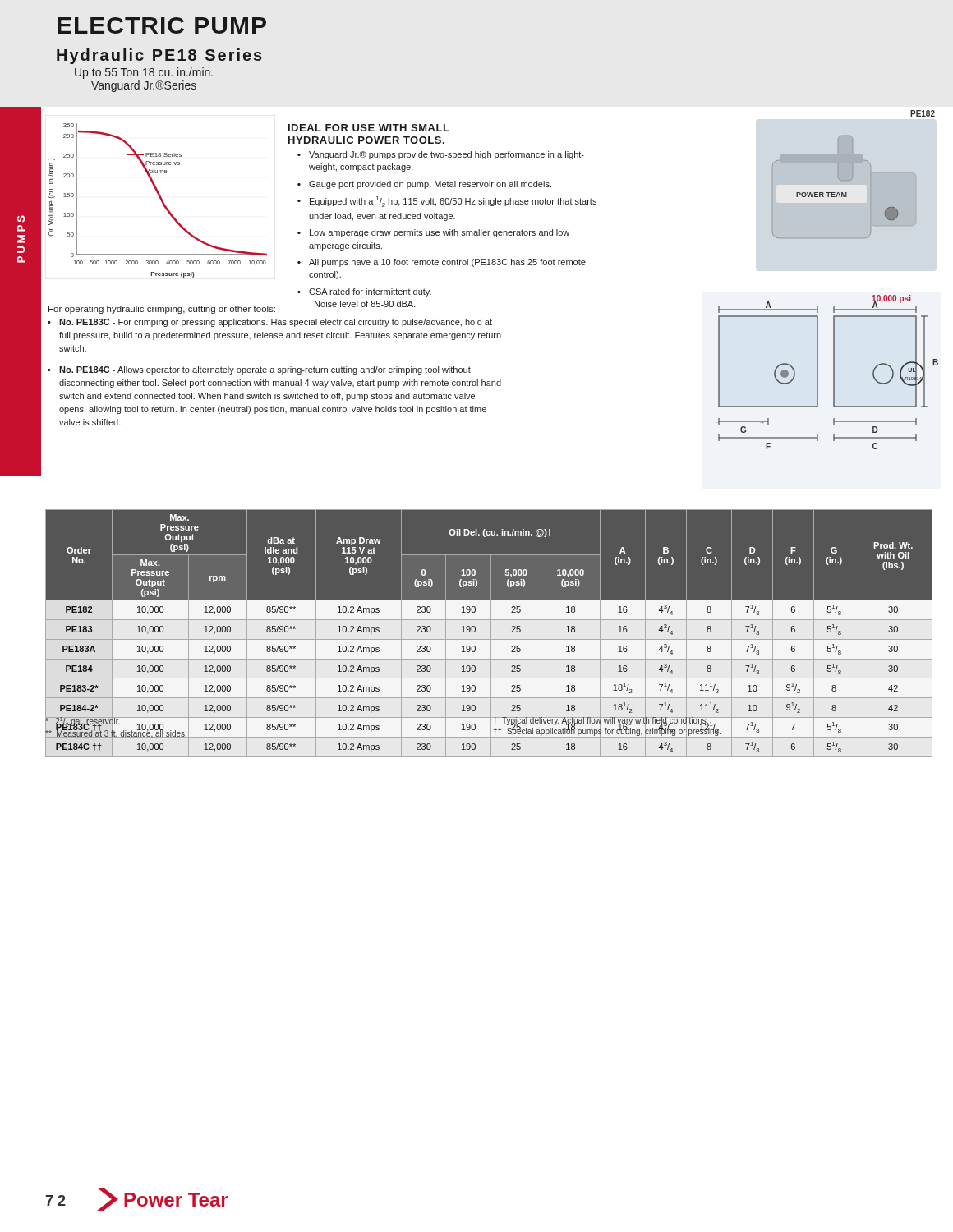
Task: Select the list item that reads "• No. PE183C - For crimping or pressing"
Action: click(274, 335)
